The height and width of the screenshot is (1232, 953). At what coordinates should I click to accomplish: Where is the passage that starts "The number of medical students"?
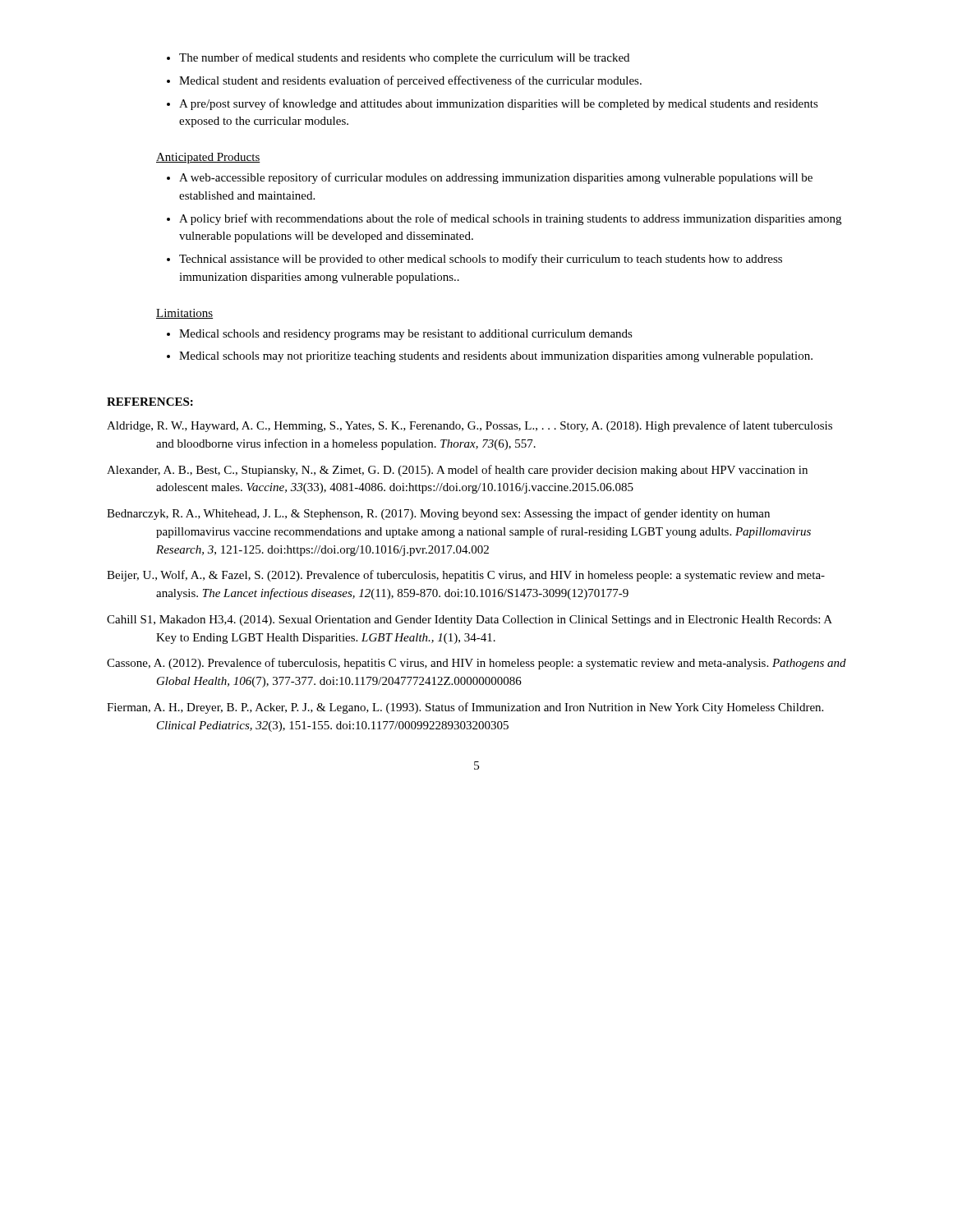point(513,58)
